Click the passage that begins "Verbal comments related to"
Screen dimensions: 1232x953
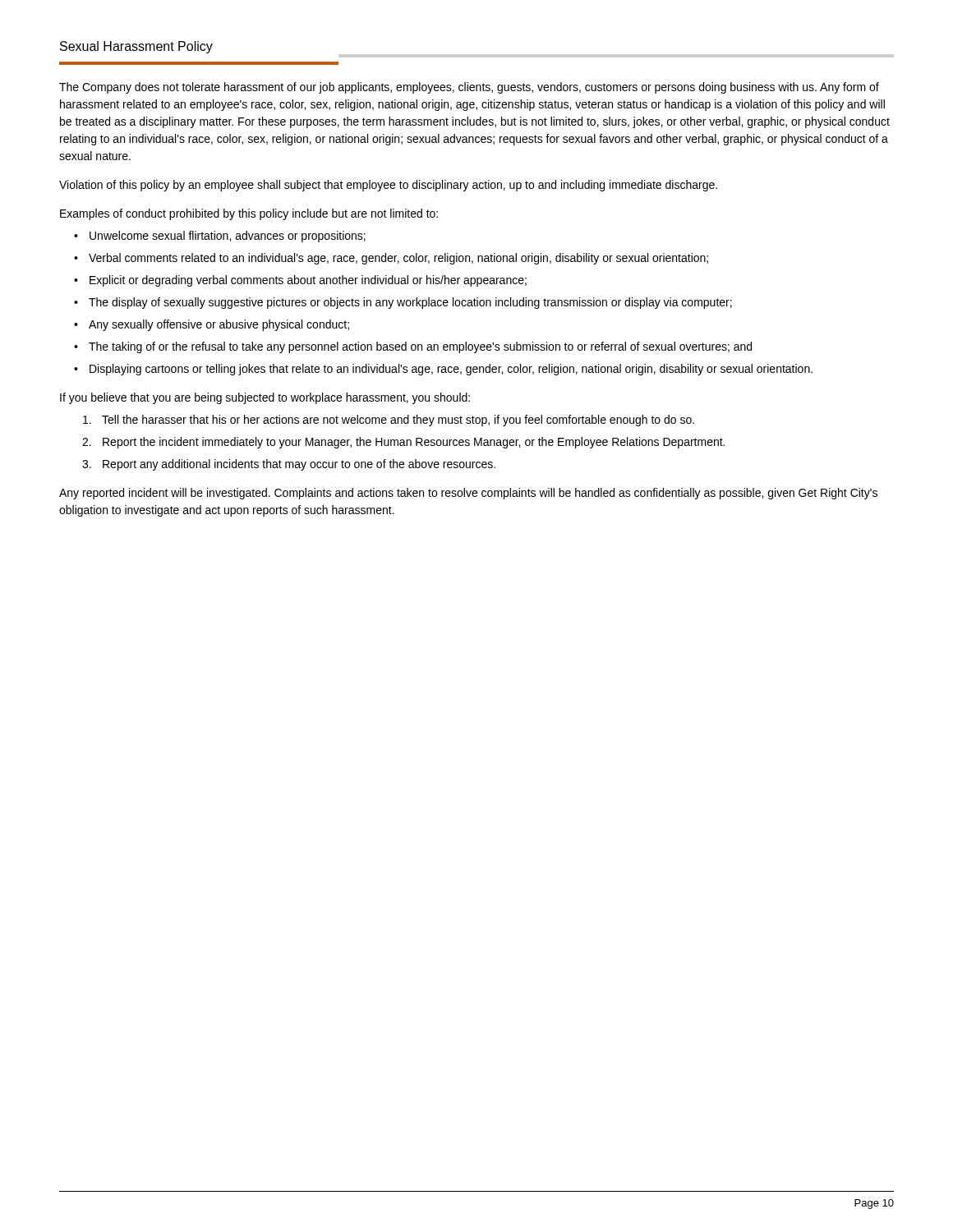[x=399, y=258]
